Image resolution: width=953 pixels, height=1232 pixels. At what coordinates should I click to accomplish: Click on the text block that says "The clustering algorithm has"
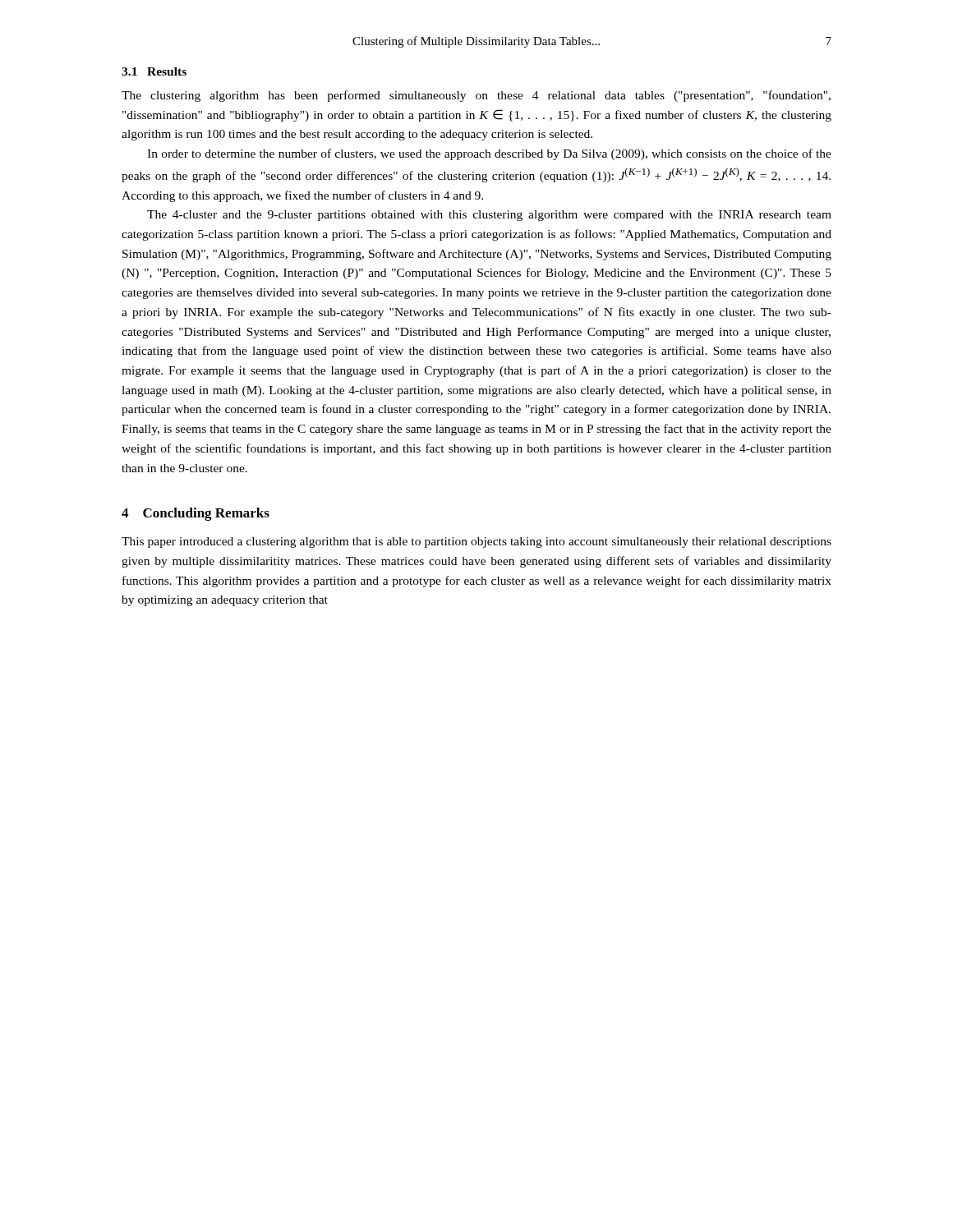tap(476, 115)
